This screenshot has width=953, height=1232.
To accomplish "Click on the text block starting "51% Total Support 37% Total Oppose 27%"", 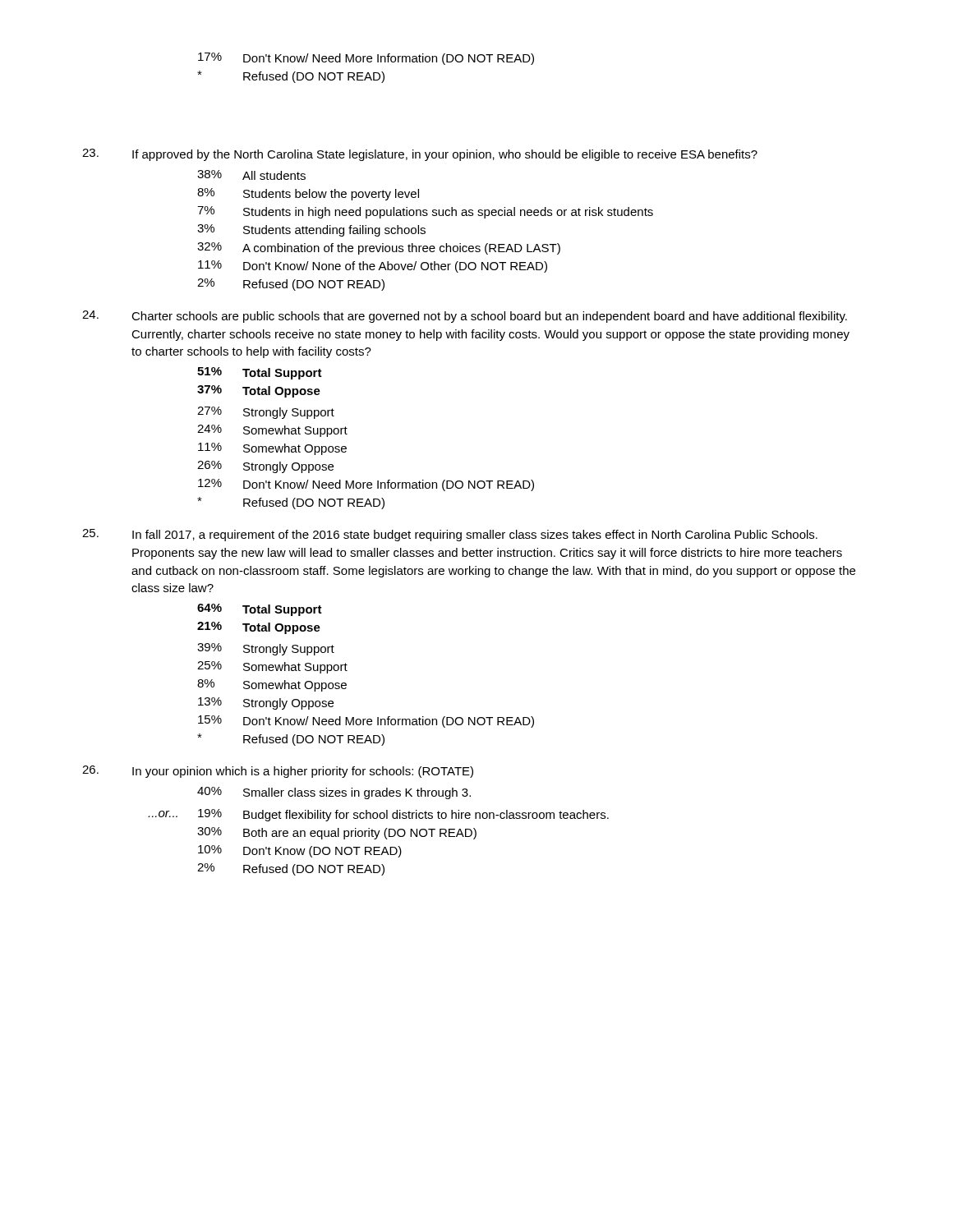I will pyautogui.click(x=260, y=373).
